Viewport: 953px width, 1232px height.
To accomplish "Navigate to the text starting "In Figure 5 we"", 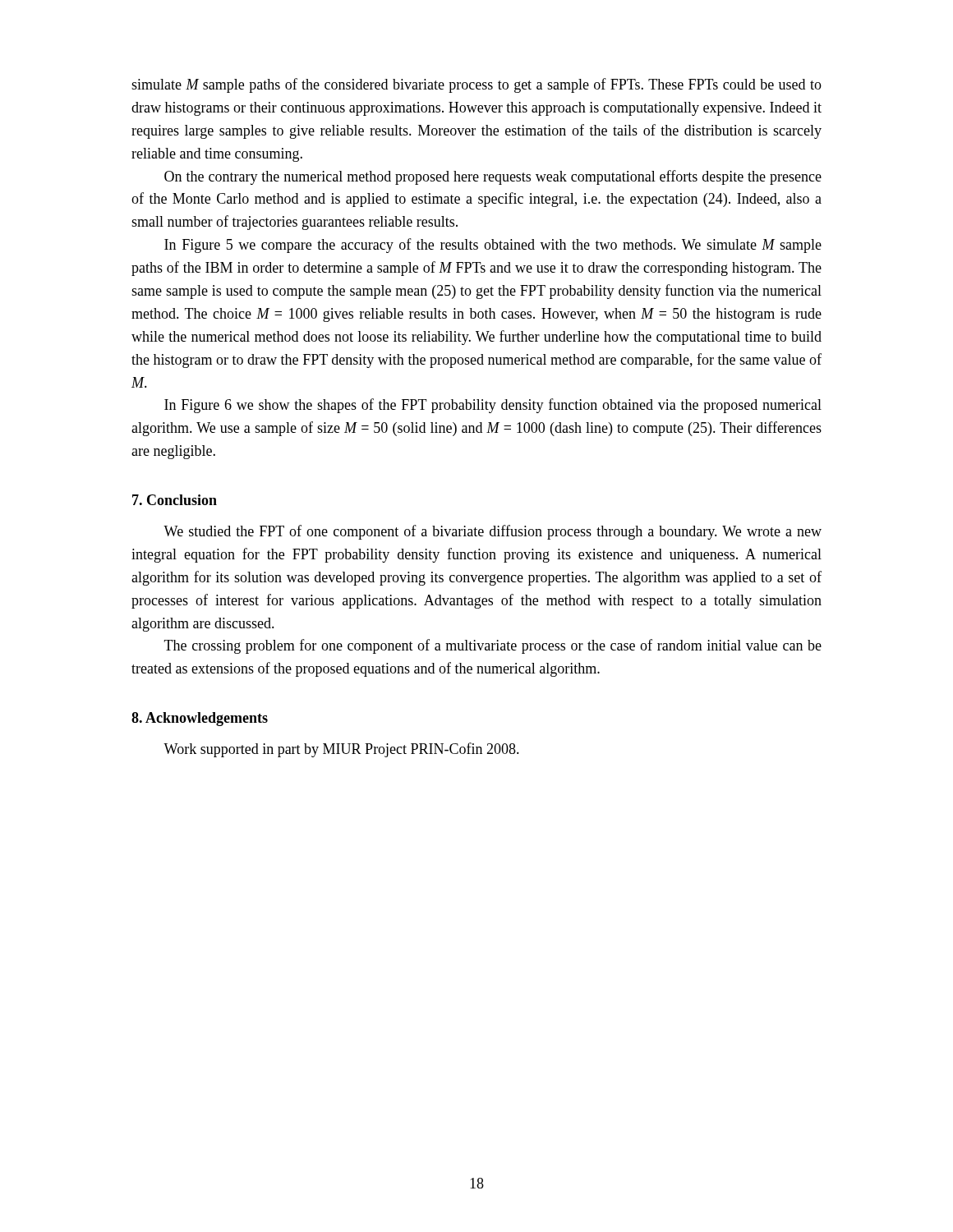I will click(476, 314).
